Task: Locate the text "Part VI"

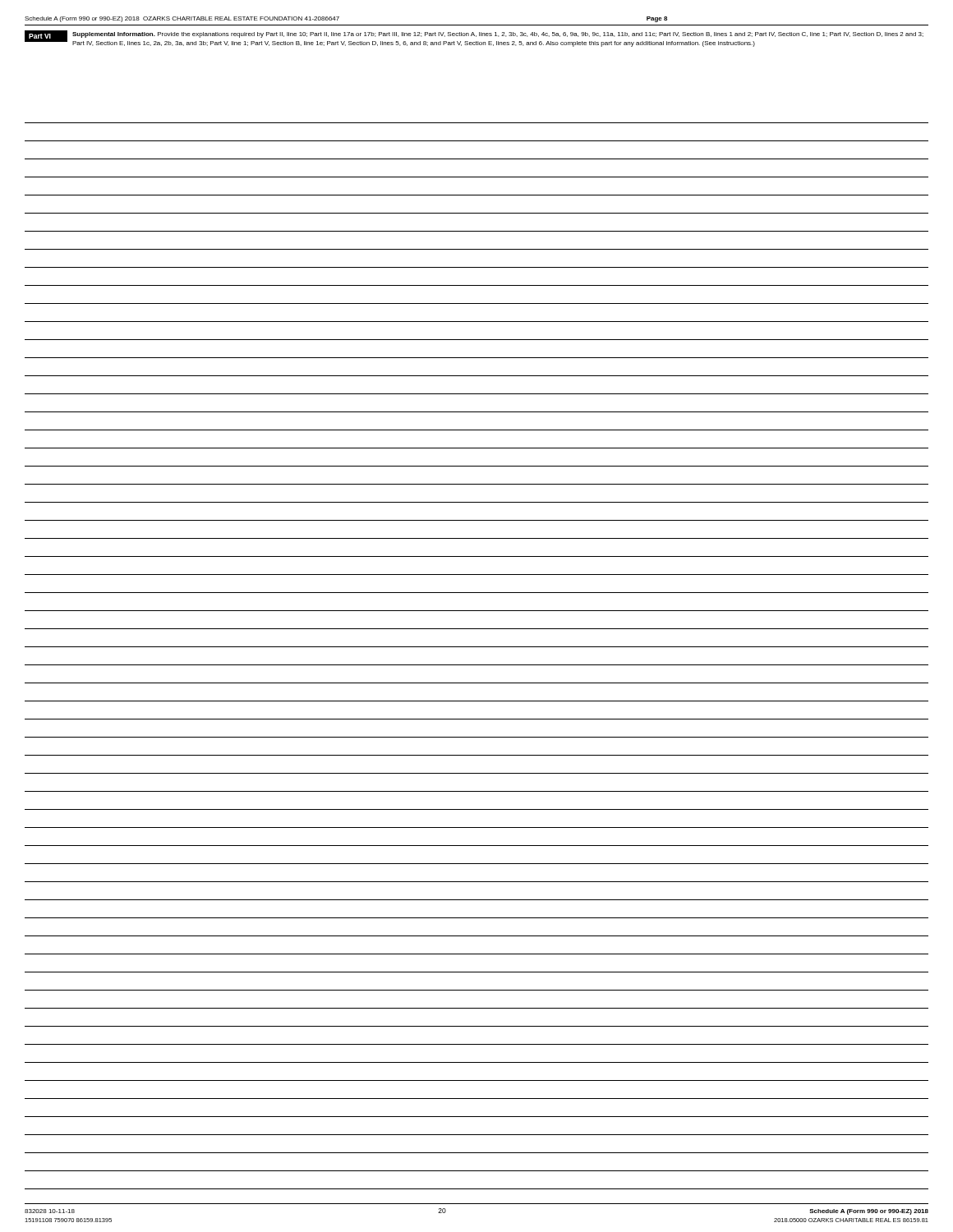Action: 40,36
